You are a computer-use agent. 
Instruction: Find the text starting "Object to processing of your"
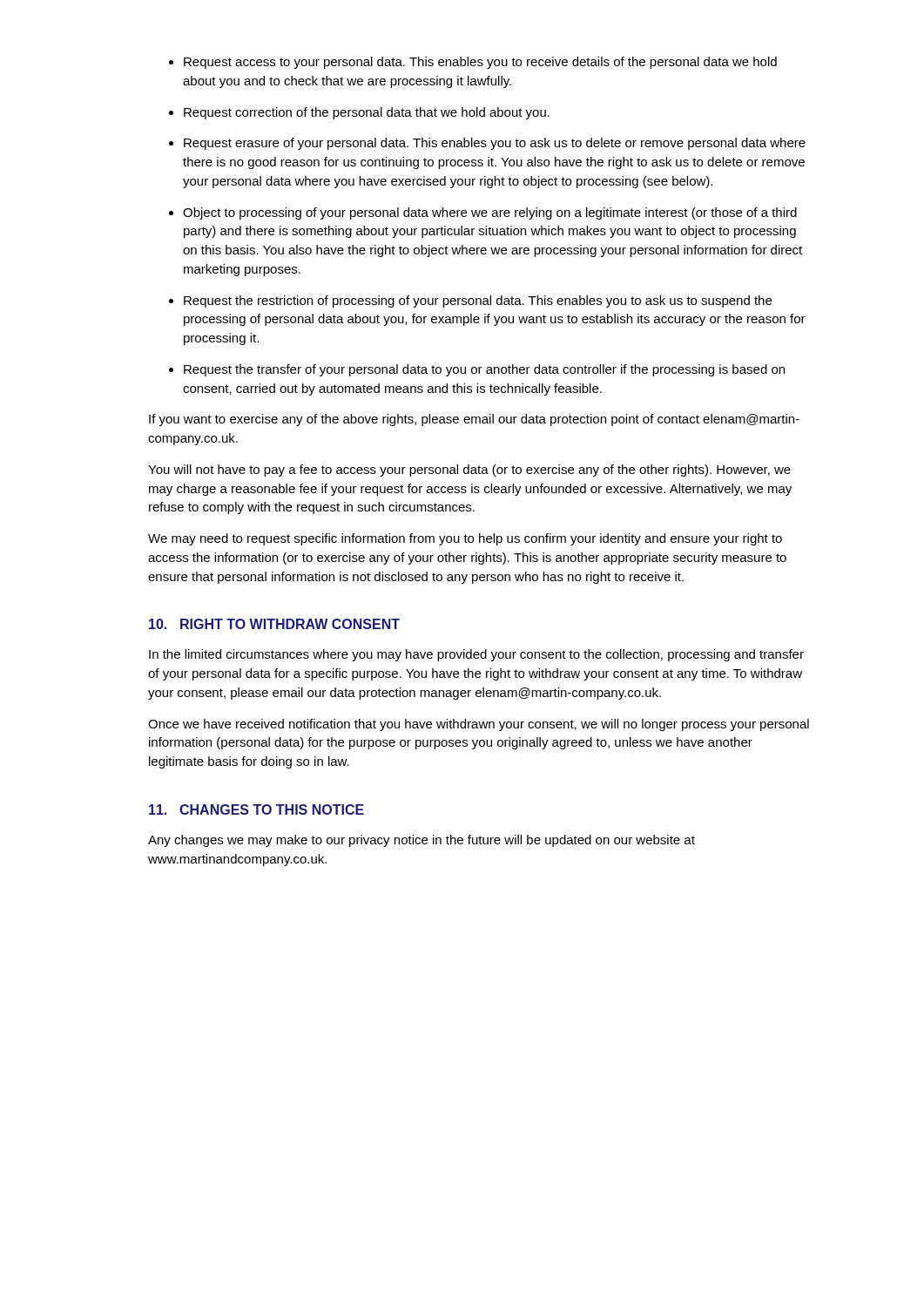pyautogui.click(x=493, y=240)
